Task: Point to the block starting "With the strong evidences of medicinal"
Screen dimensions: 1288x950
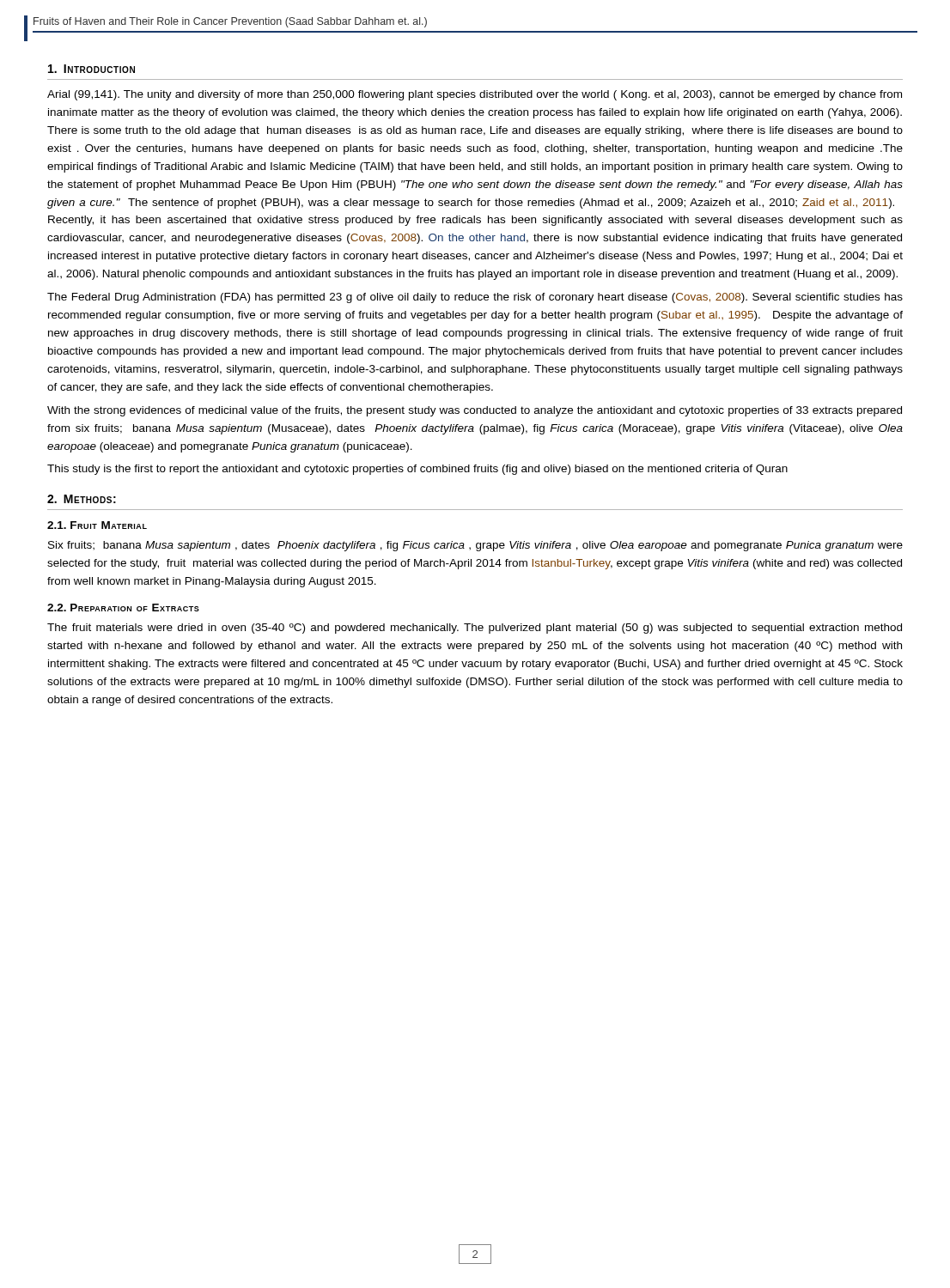Action: click(x=475, y=429)
